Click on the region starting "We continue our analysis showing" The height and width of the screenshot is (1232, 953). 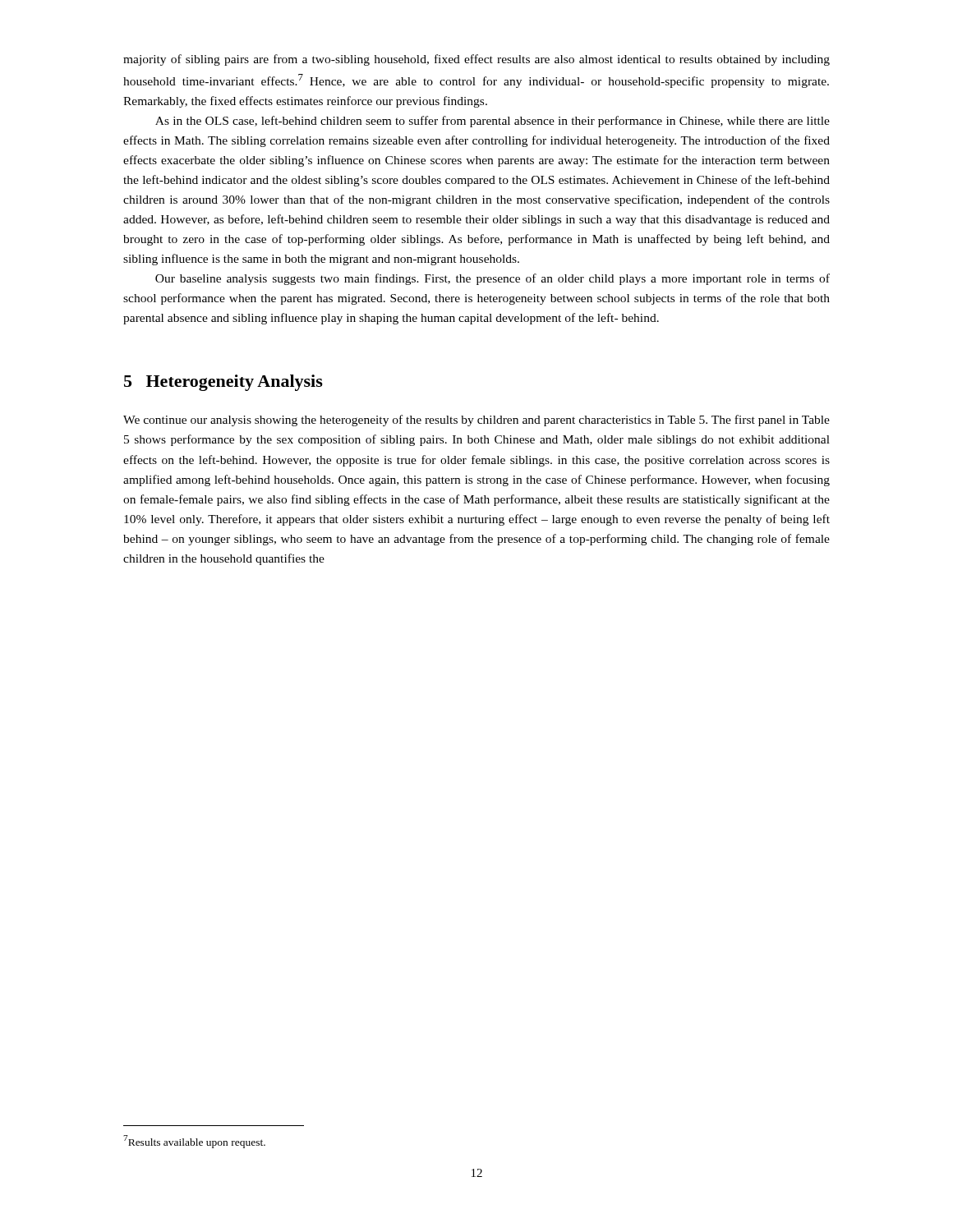[x=476, y=489]
